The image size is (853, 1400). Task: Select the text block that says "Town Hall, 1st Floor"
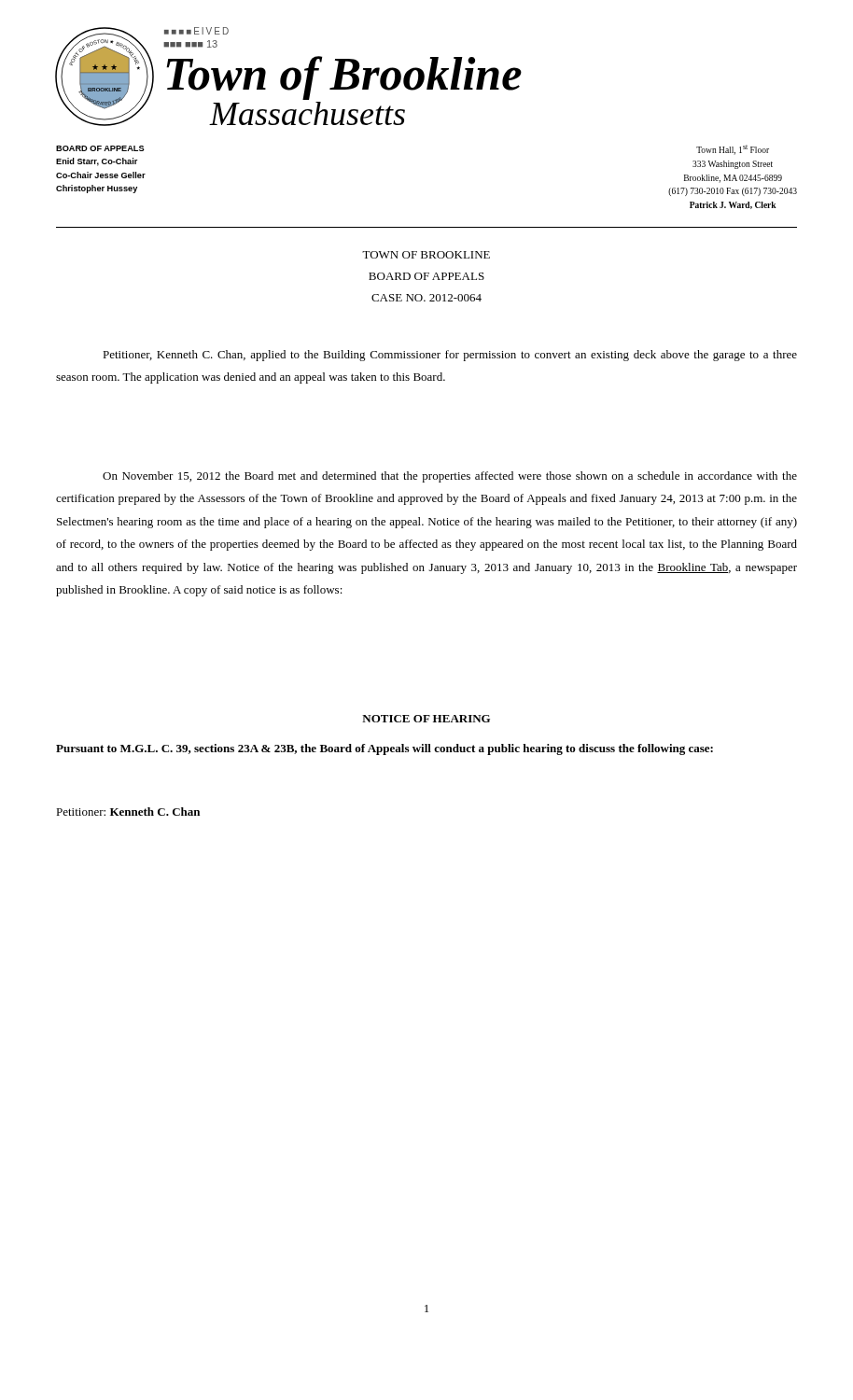click(x=733, y=177)
